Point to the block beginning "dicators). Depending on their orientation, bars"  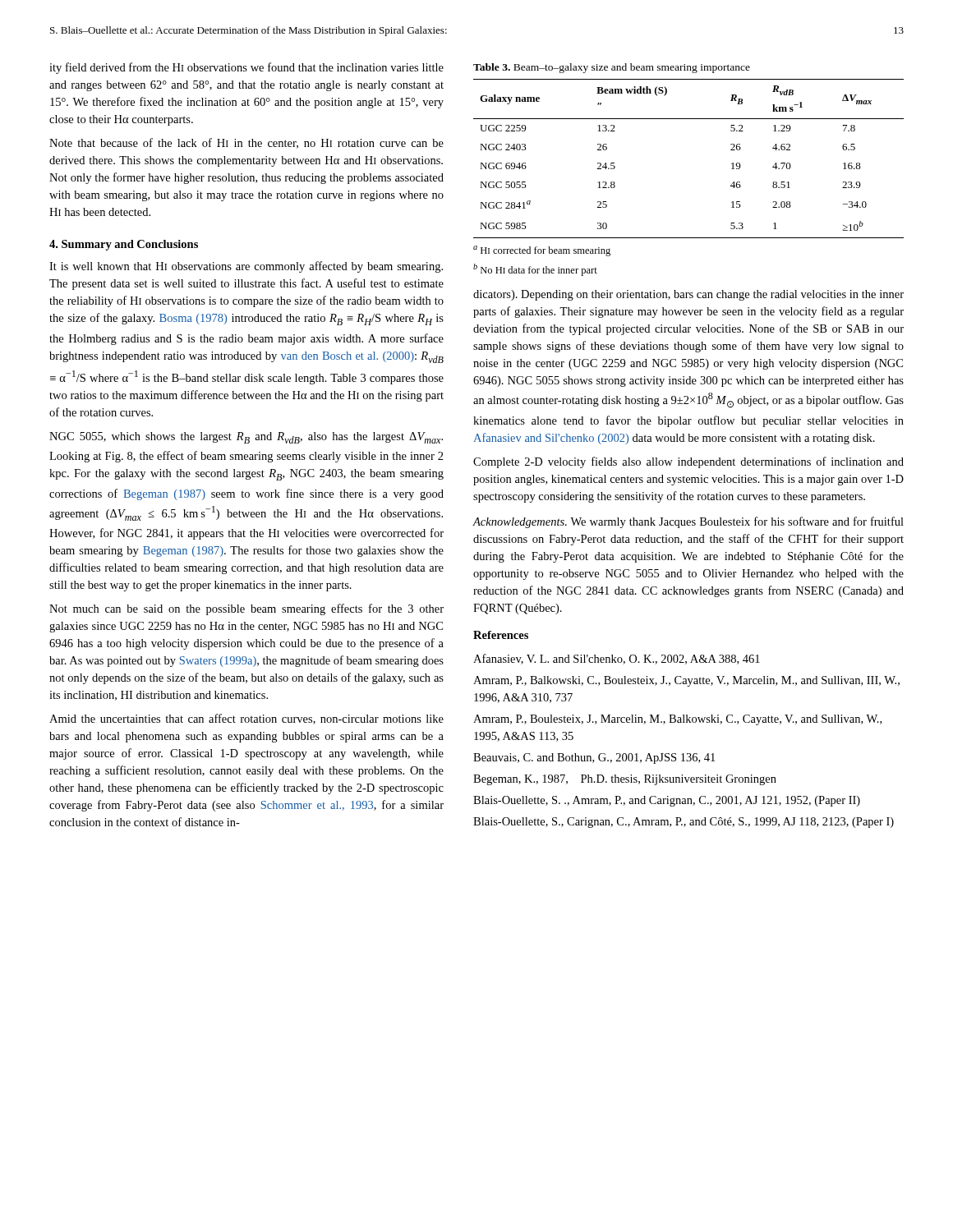click(688, 395)
